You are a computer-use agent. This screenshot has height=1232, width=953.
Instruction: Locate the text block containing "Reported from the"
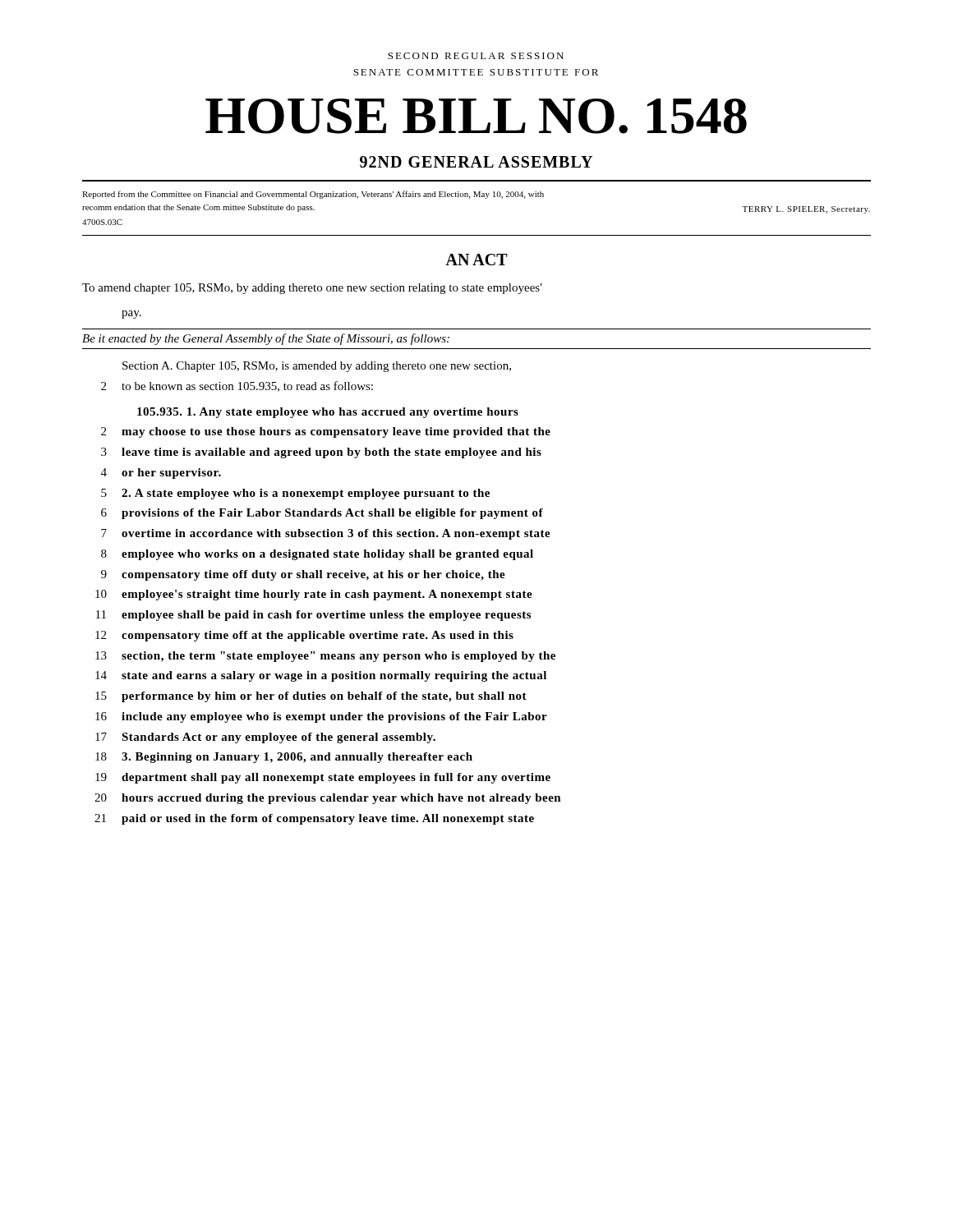click(x=476, y=201)
